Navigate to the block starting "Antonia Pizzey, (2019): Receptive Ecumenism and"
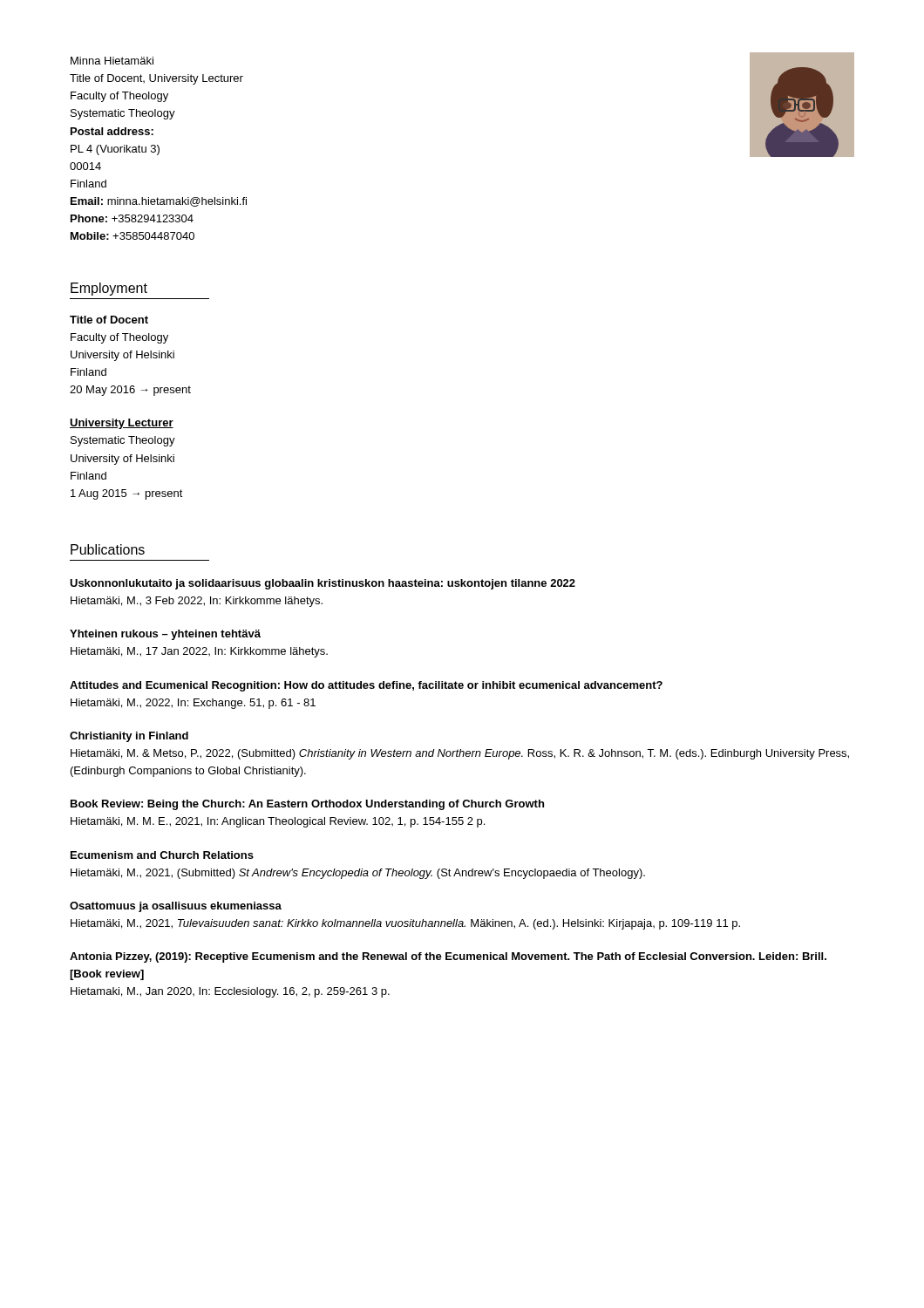 pos(448,957)
